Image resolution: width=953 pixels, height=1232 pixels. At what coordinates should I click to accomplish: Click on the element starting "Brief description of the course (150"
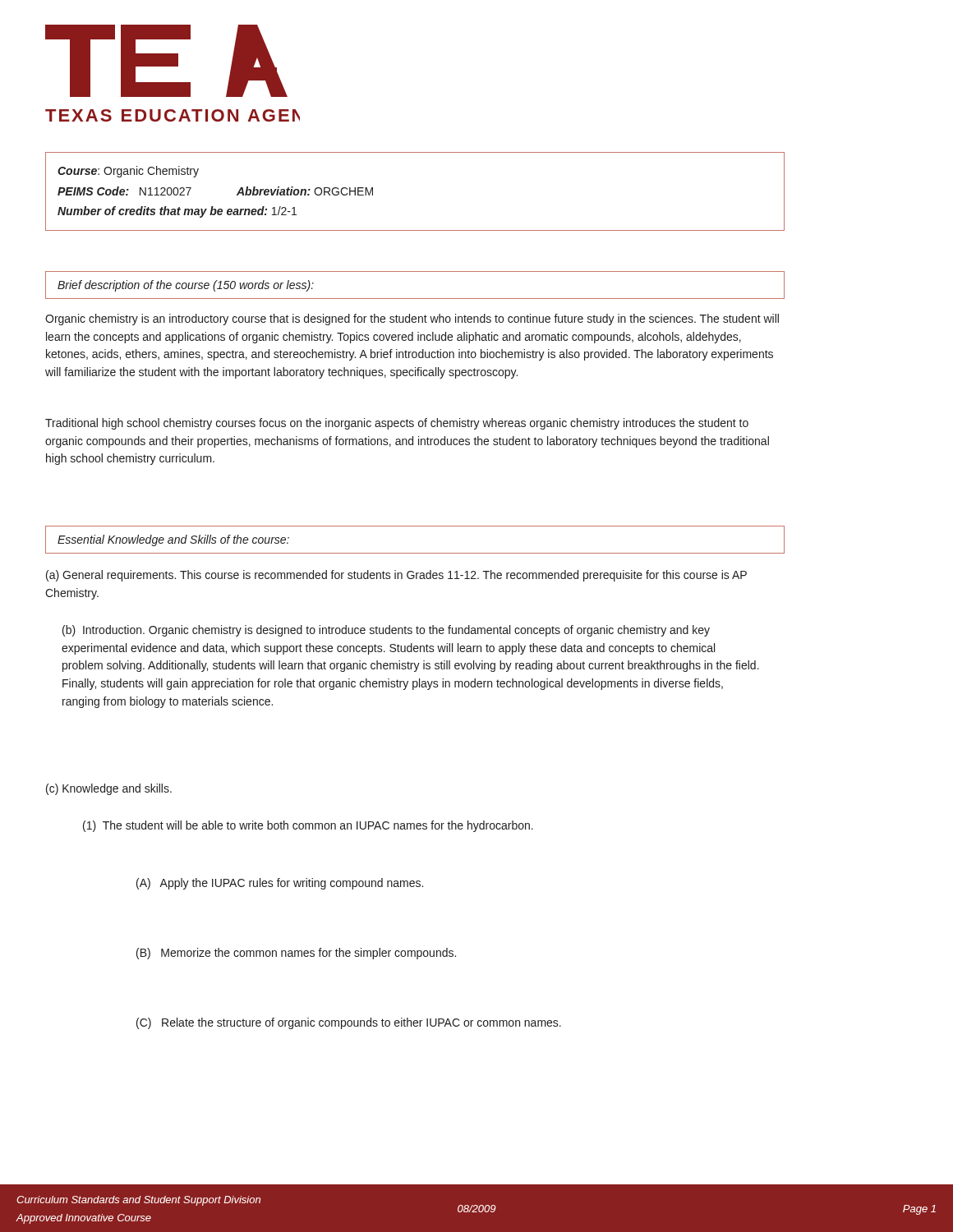(186, 285)
